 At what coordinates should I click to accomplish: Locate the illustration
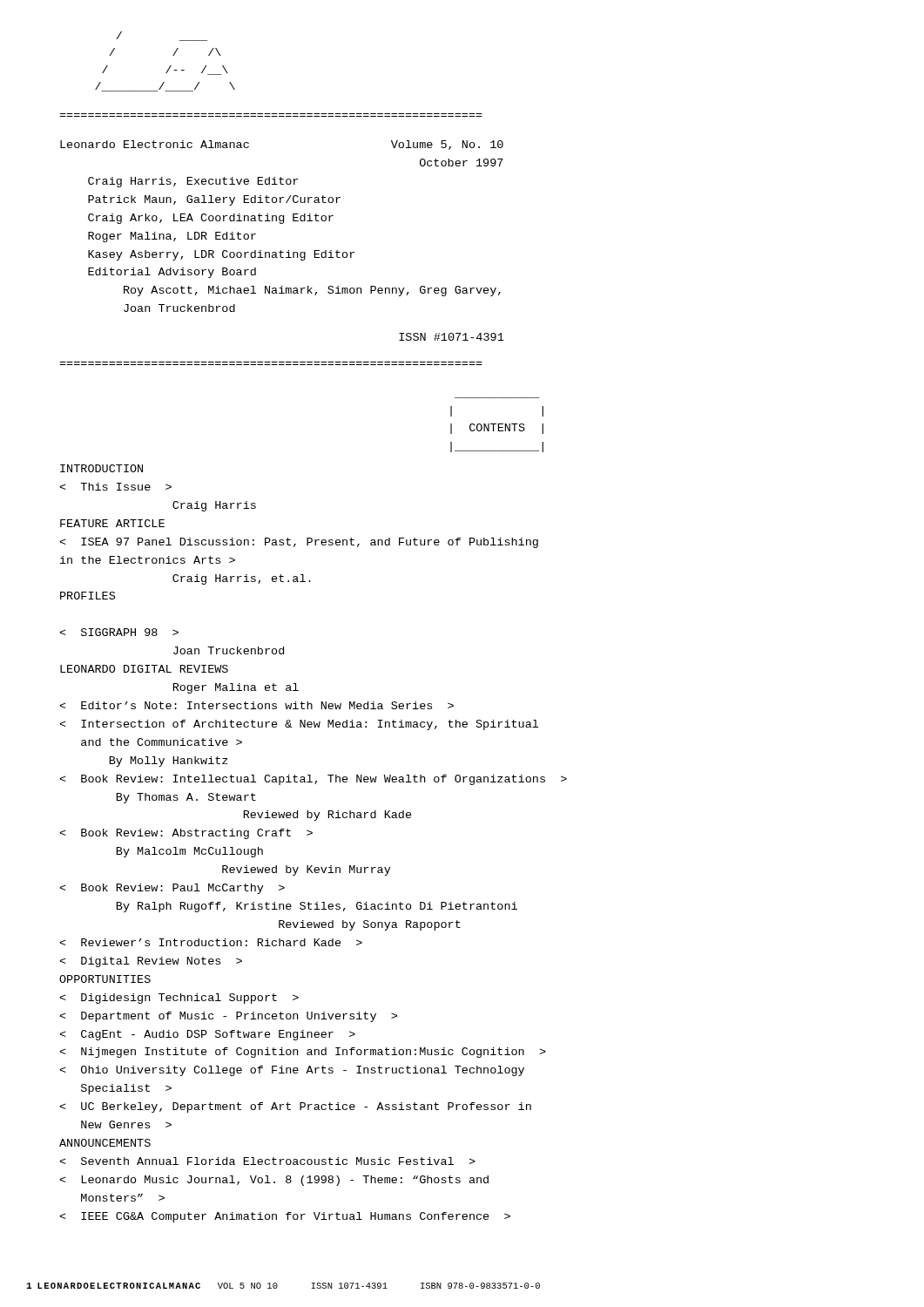(x=451, y=62)
